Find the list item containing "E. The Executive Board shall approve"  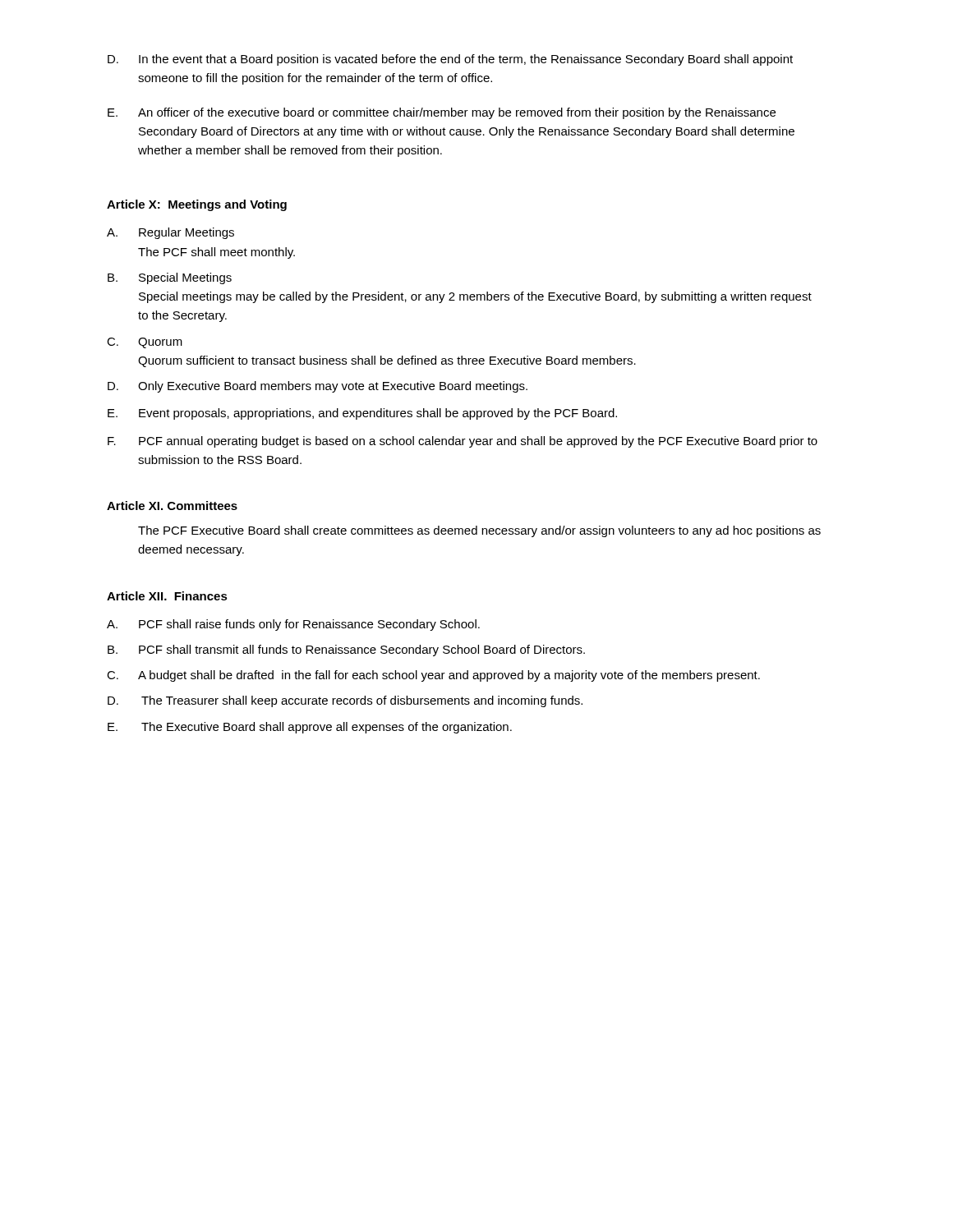[x=464, y=726]
